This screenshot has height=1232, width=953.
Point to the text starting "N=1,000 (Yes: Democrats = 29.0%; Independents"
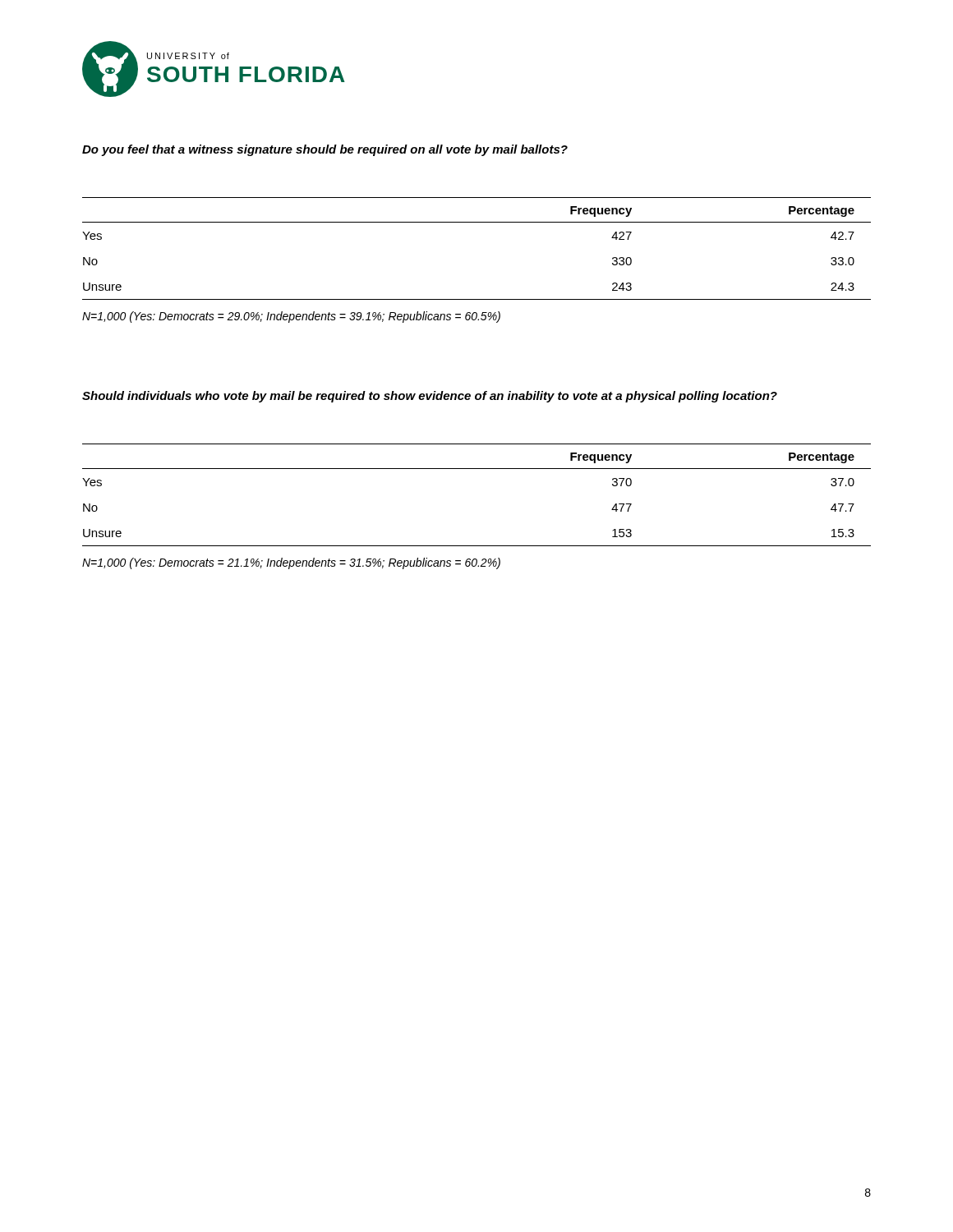click(x=292, y=316)
